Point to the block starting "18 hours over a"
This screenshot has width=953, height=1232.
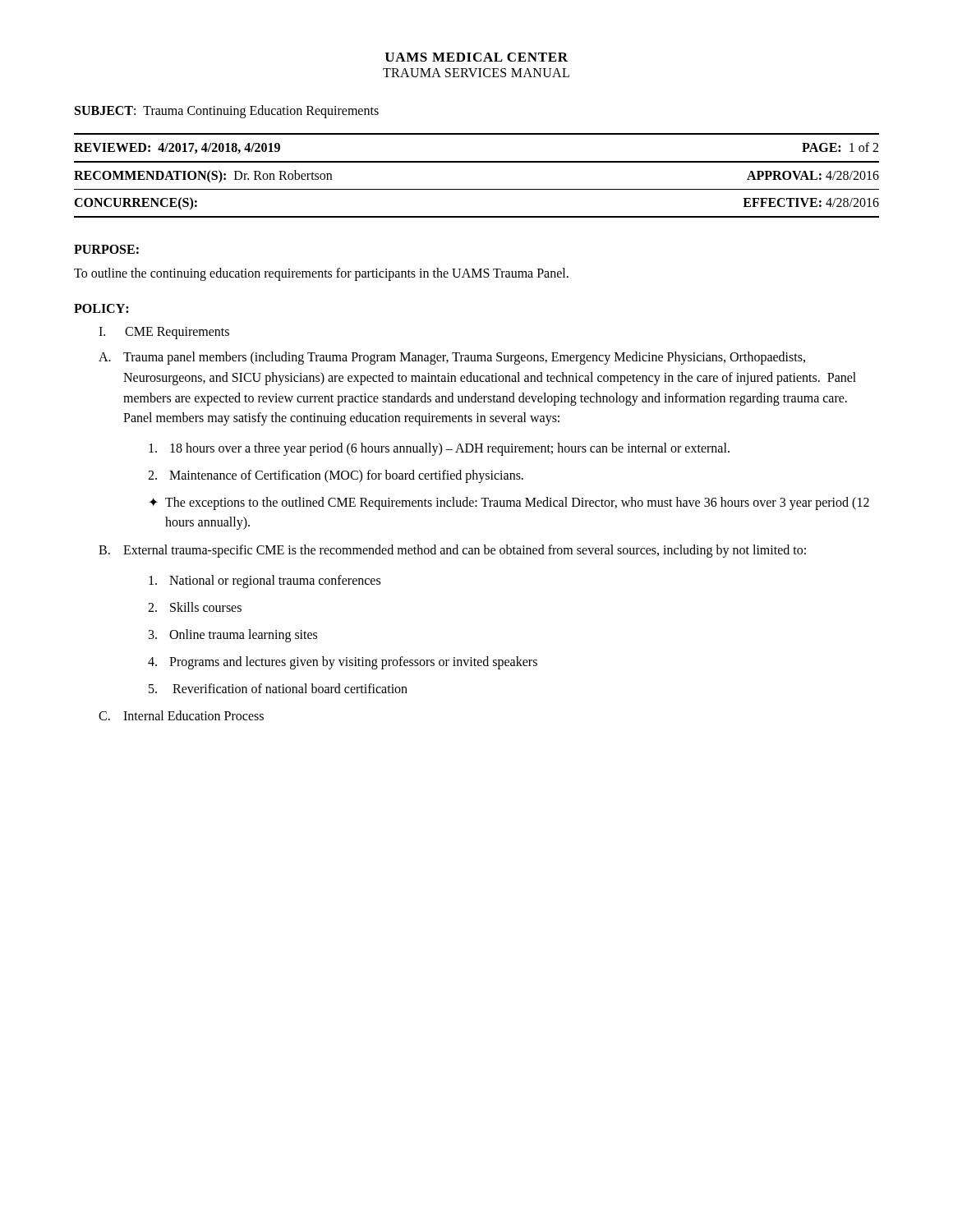coord(513,449)
